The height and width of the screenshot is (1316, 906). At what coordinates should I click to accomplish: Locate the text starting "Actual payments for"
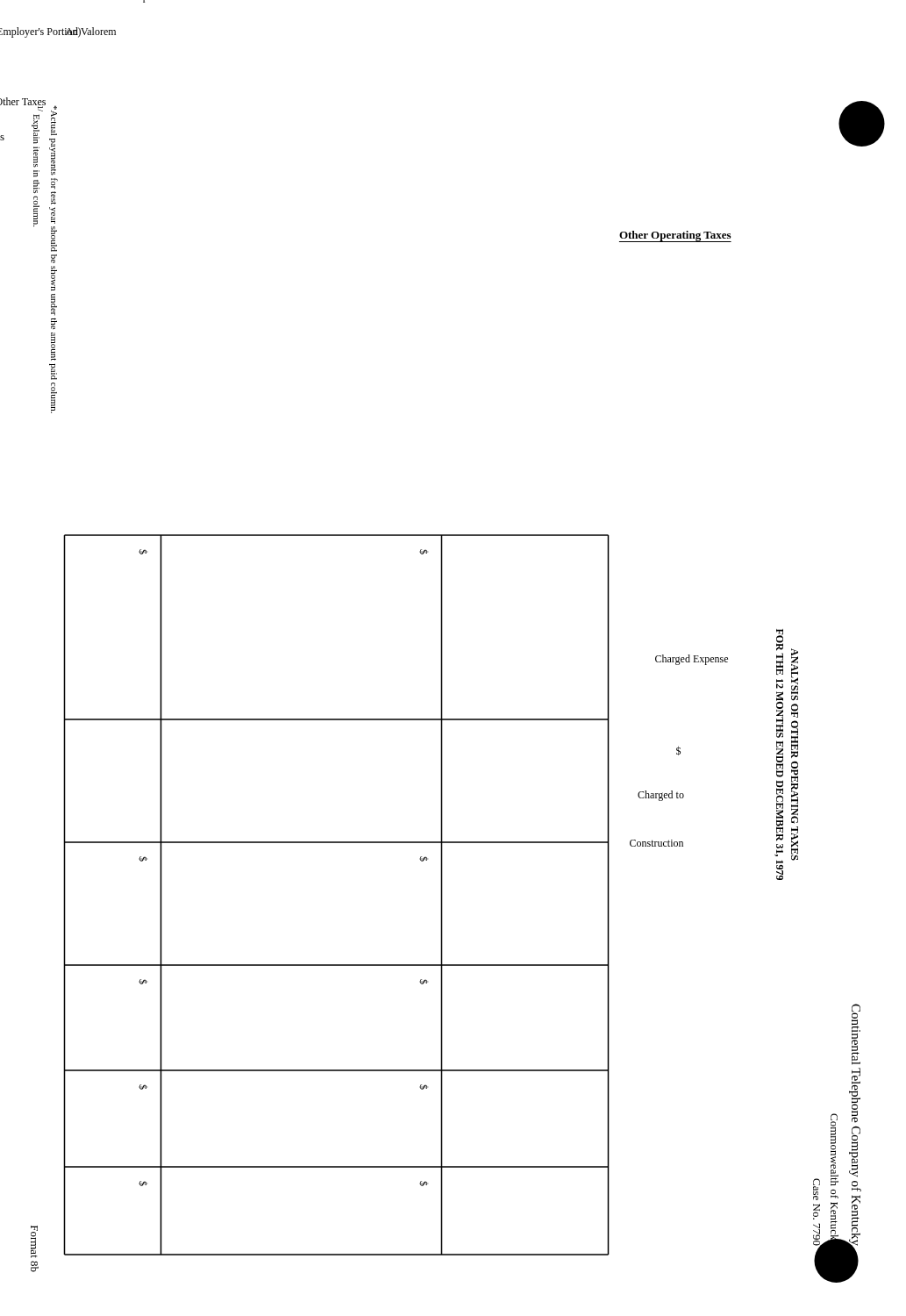point(53,260)
